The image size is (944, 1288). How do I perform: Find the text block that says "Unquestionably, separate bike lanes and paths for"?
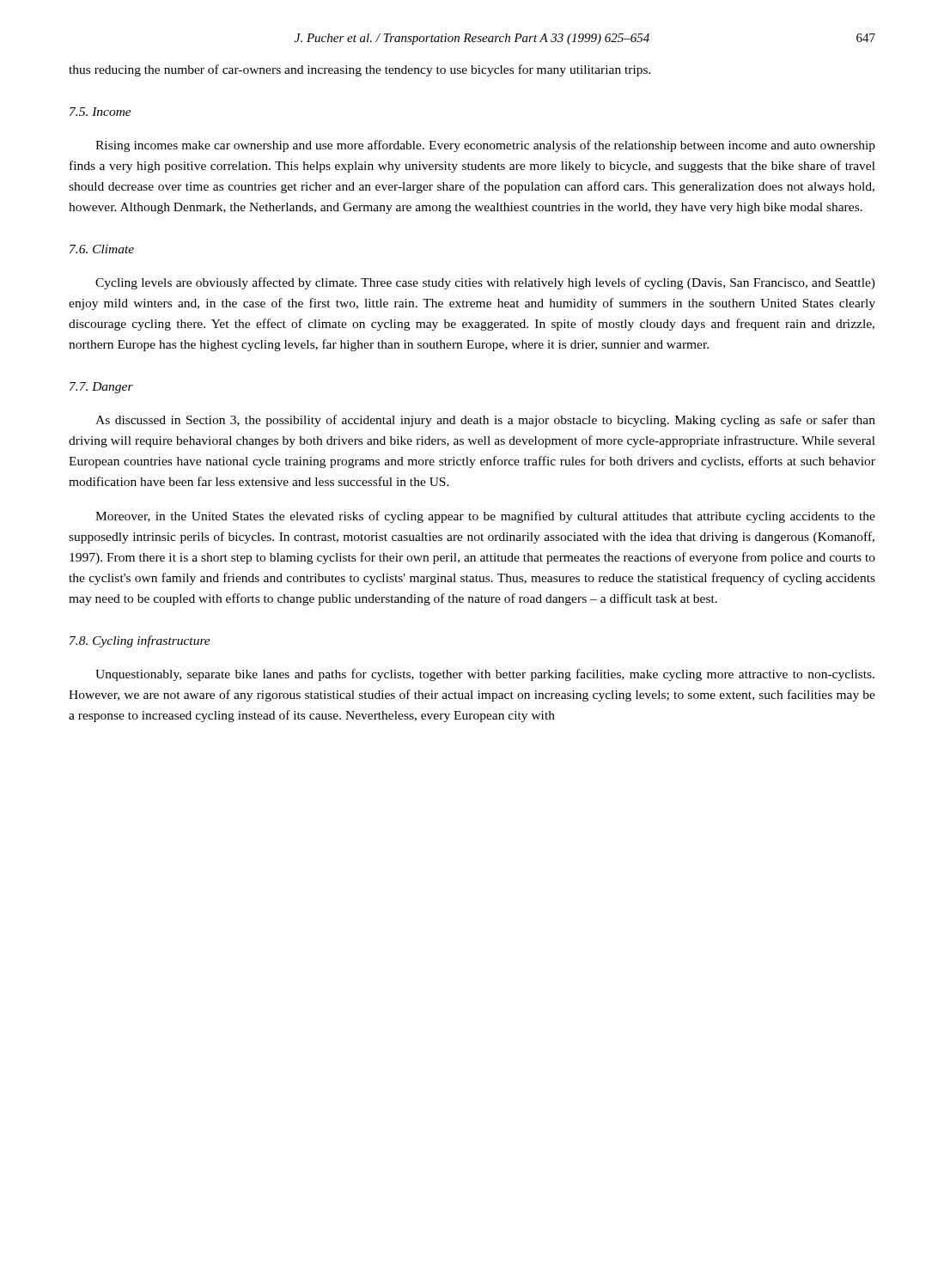coord(472,694)
